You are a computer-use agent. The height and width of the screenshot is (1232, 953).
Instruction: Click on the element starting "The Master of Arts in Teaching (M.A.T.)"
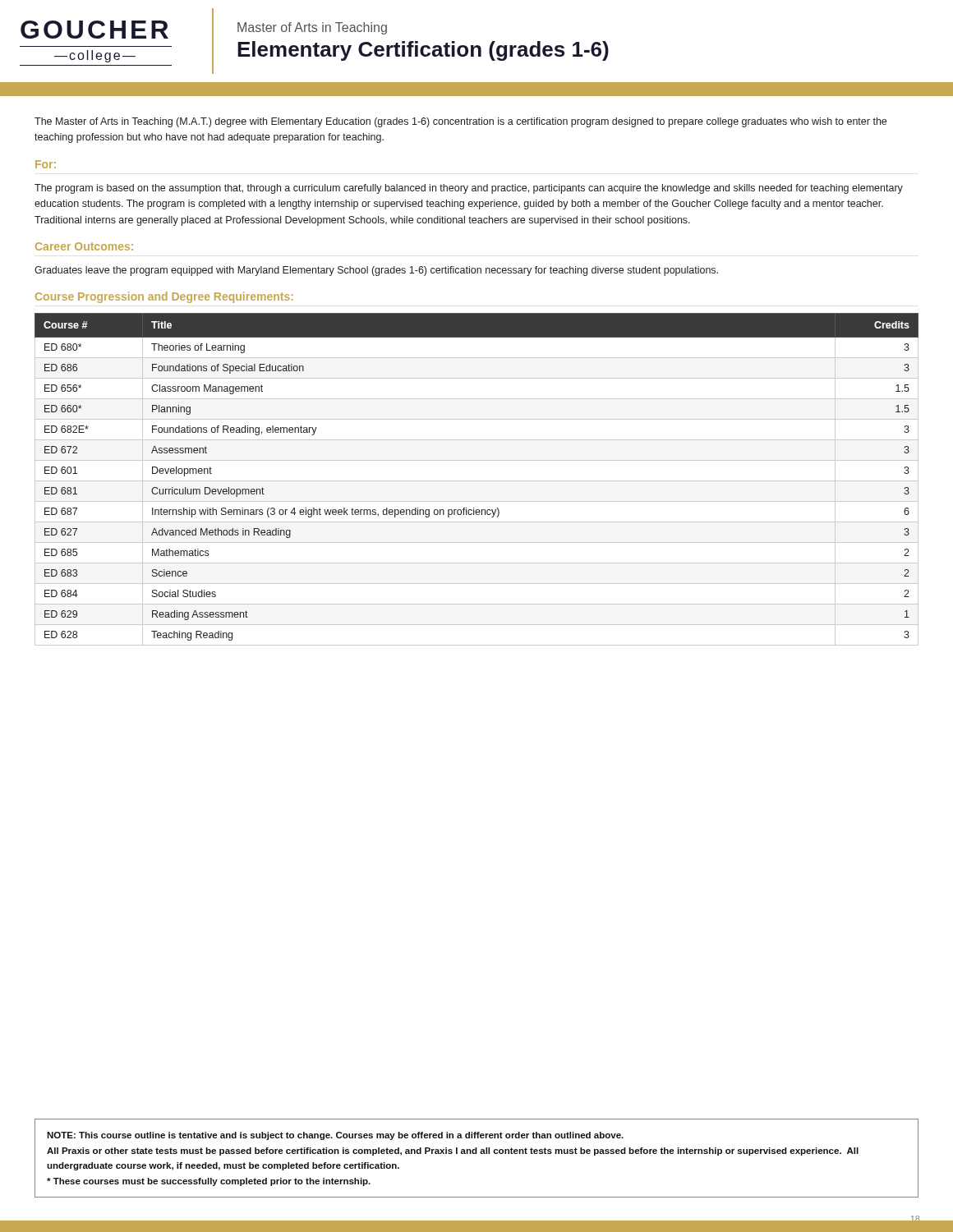coord(476,130)
